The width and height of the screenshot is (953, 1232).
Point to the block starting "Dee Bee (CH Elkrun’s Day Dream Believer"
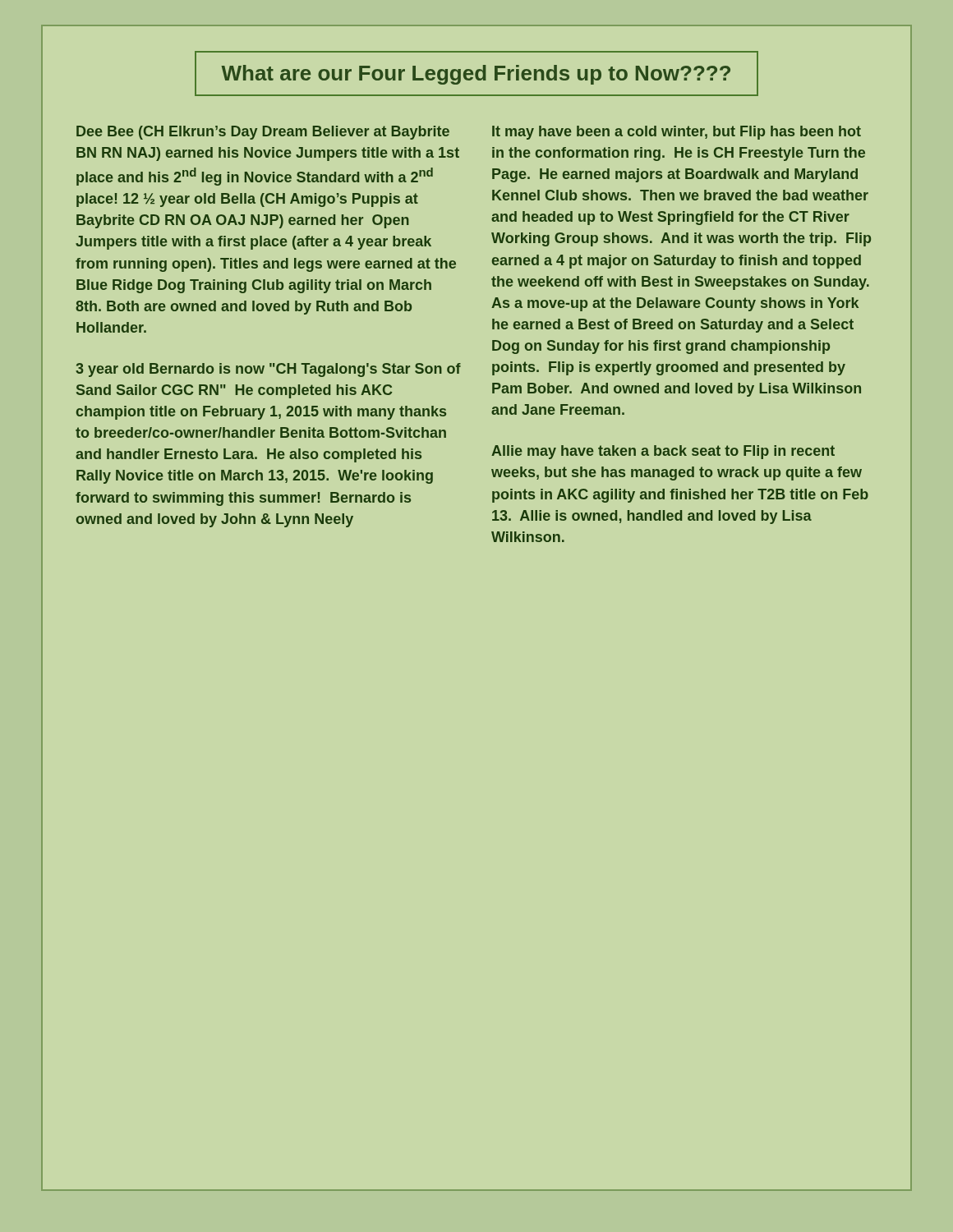click(x=267, y=230)
